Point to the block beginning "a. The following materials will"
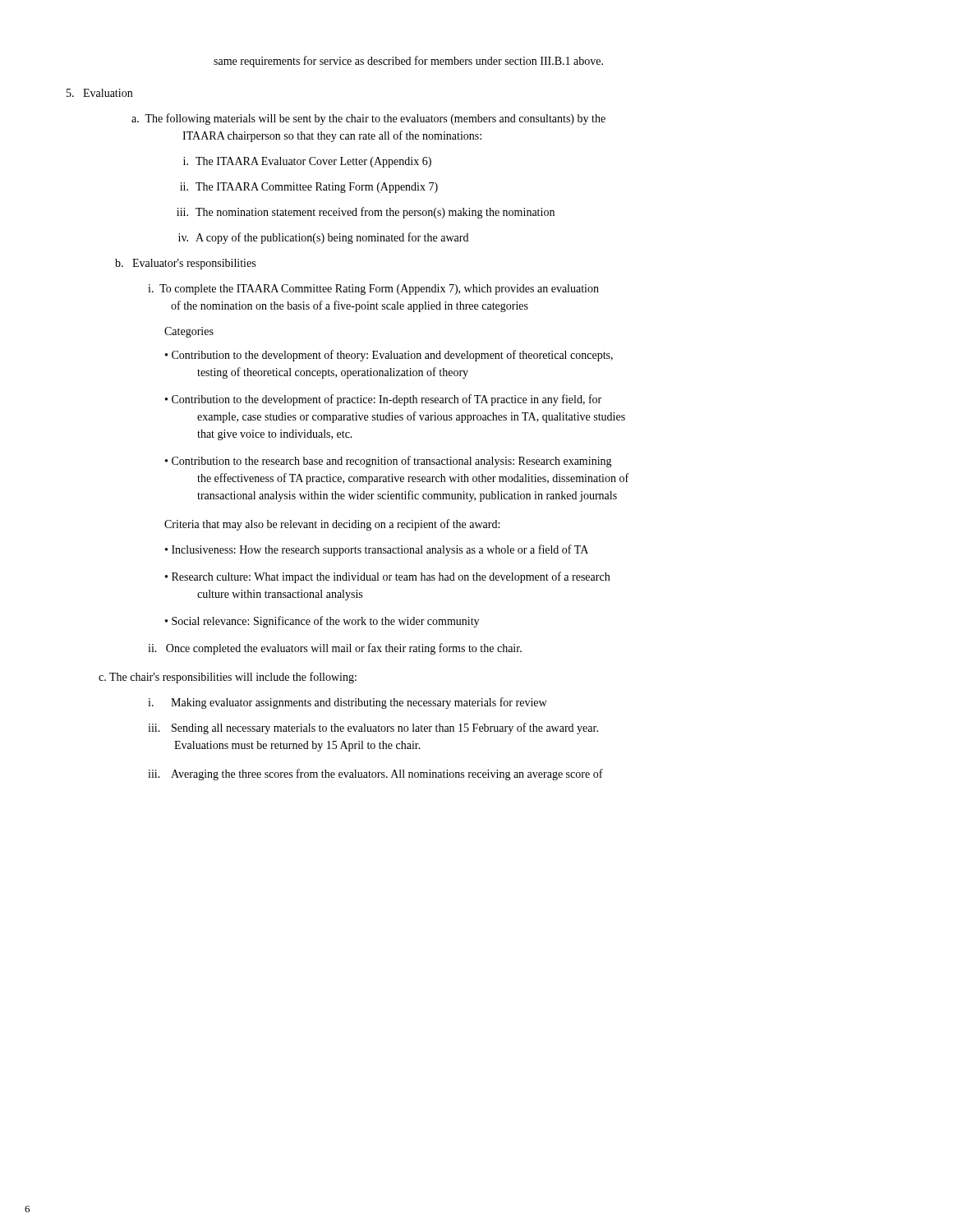 click(x=509, y=127)
